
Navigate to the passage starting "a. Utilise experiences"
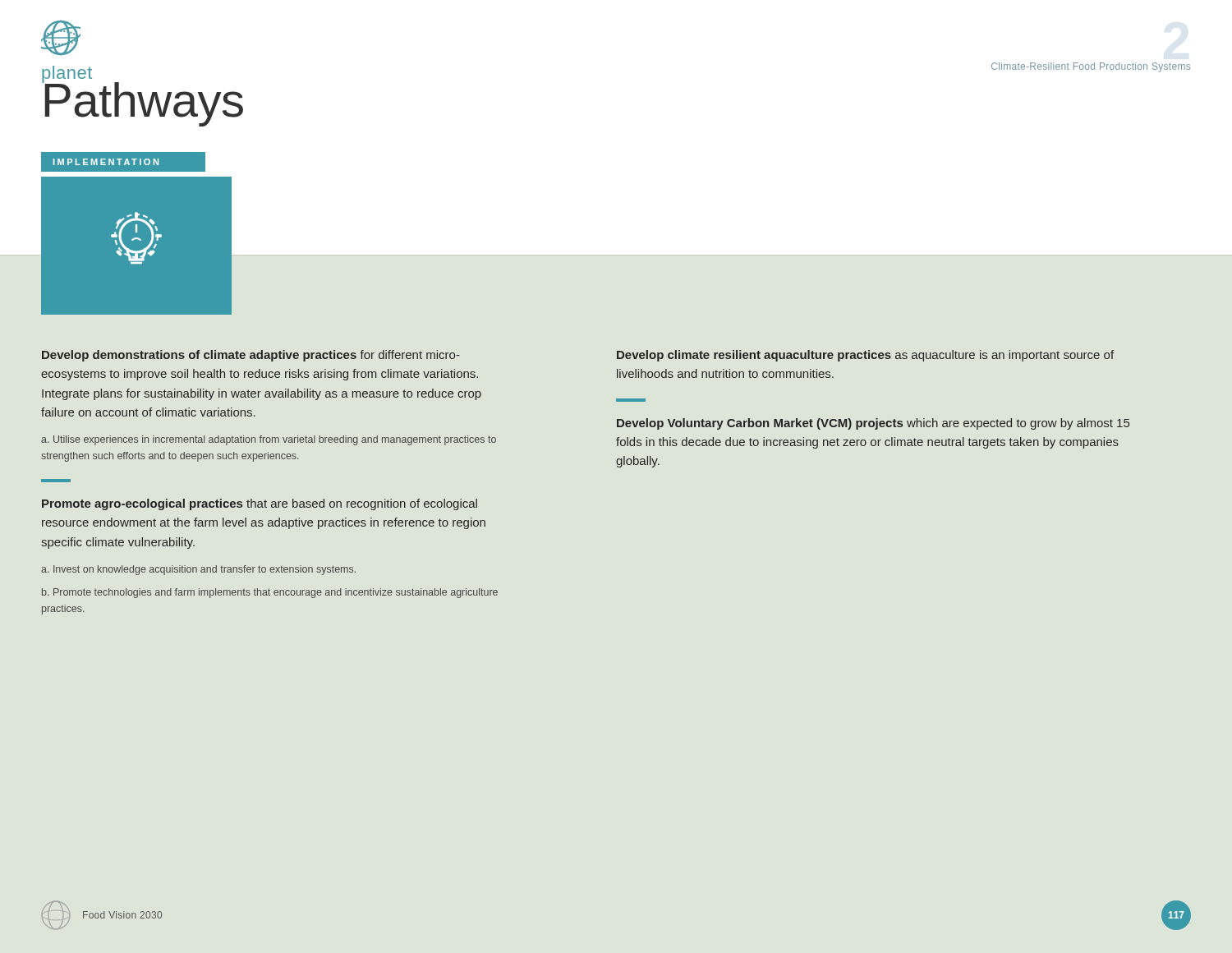pyautogui.click(x=269, y=448)
